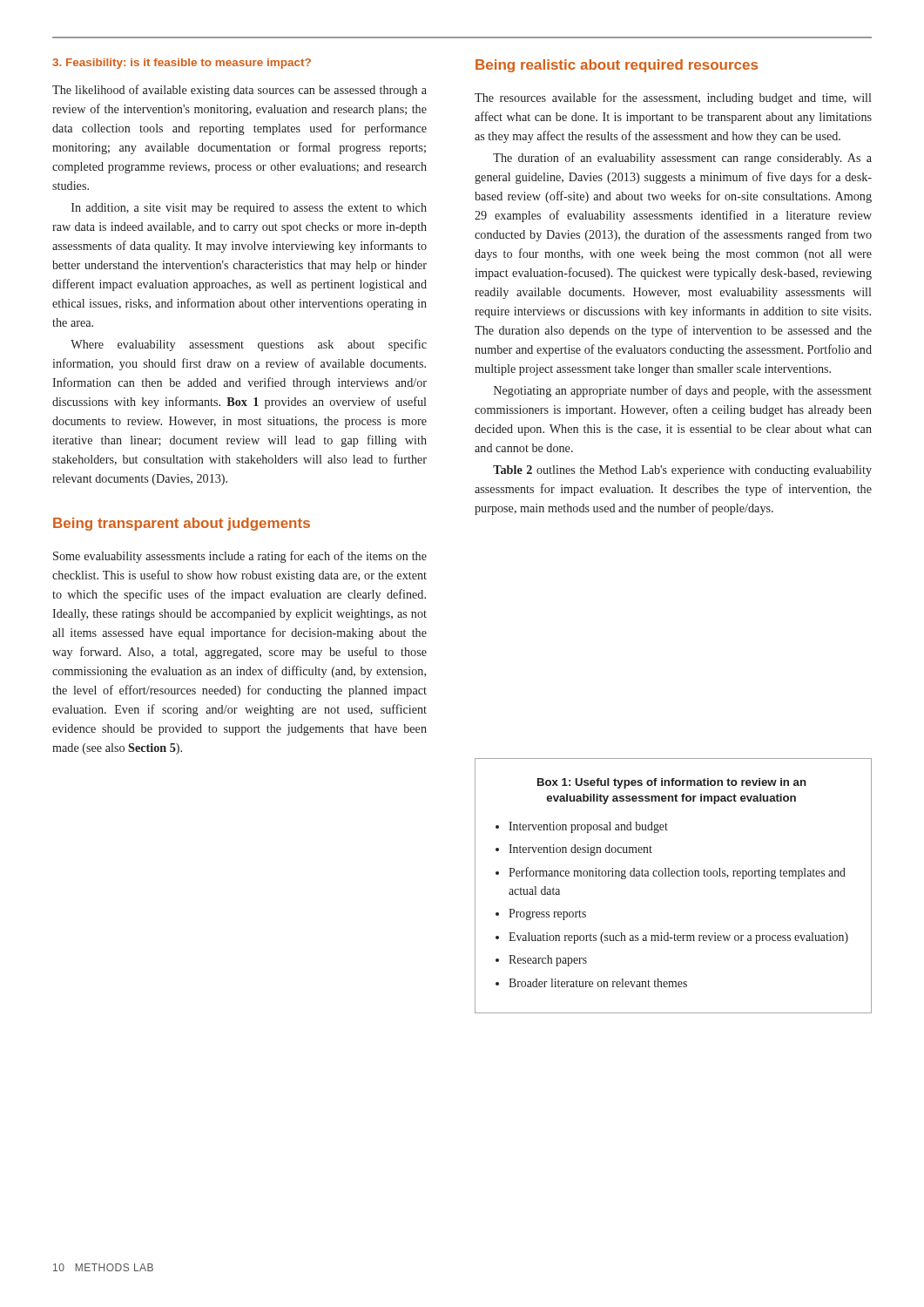The image size is (924, 1307).
Task: Click on the section header that says "3. Feasibility: is it feasible to"
Action: coord(240,63)
